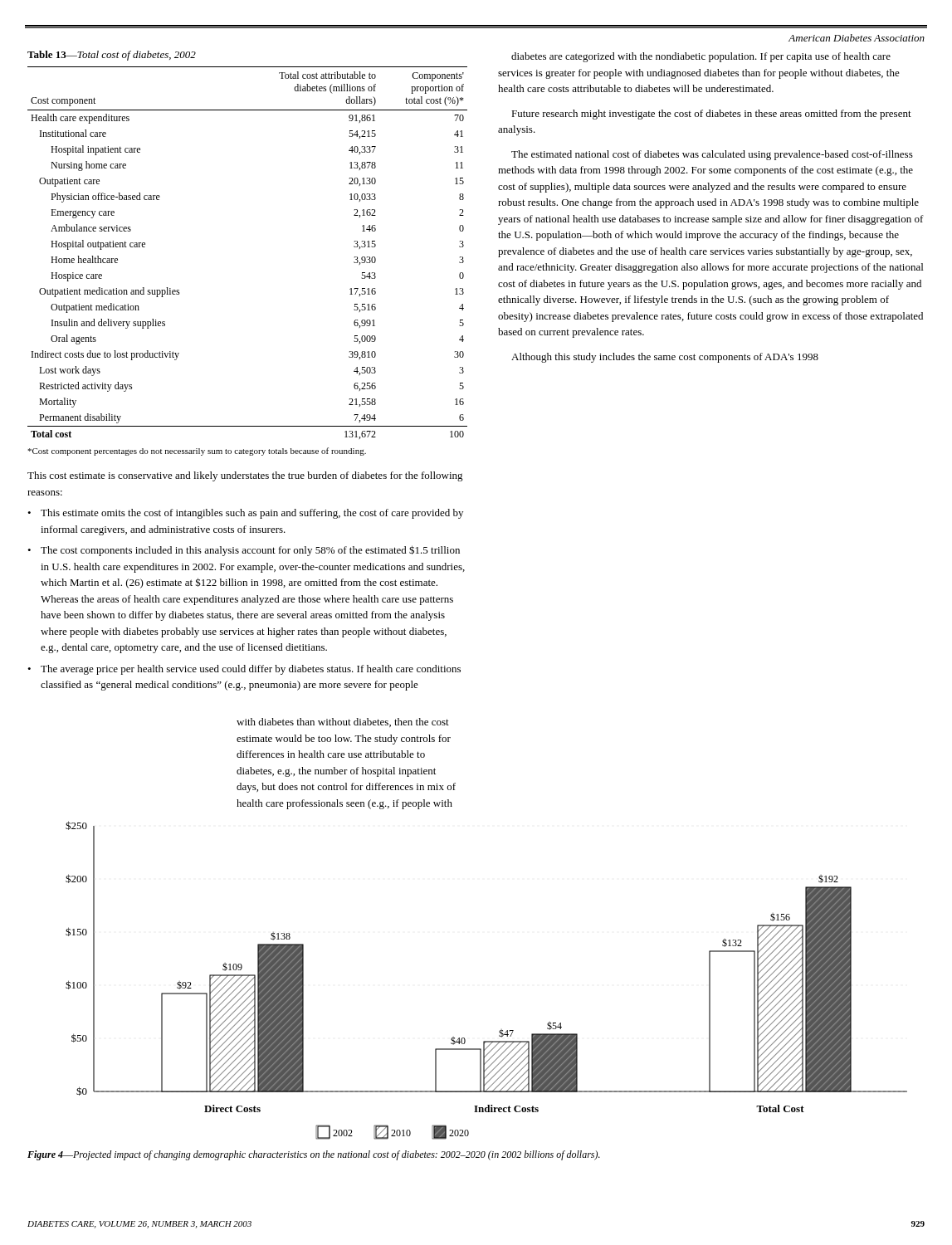Point to the block beginning "This cost estimate is conservative"
This screenshot has height=1245, width=952.
pyautogui.click(x=245, y=483)
